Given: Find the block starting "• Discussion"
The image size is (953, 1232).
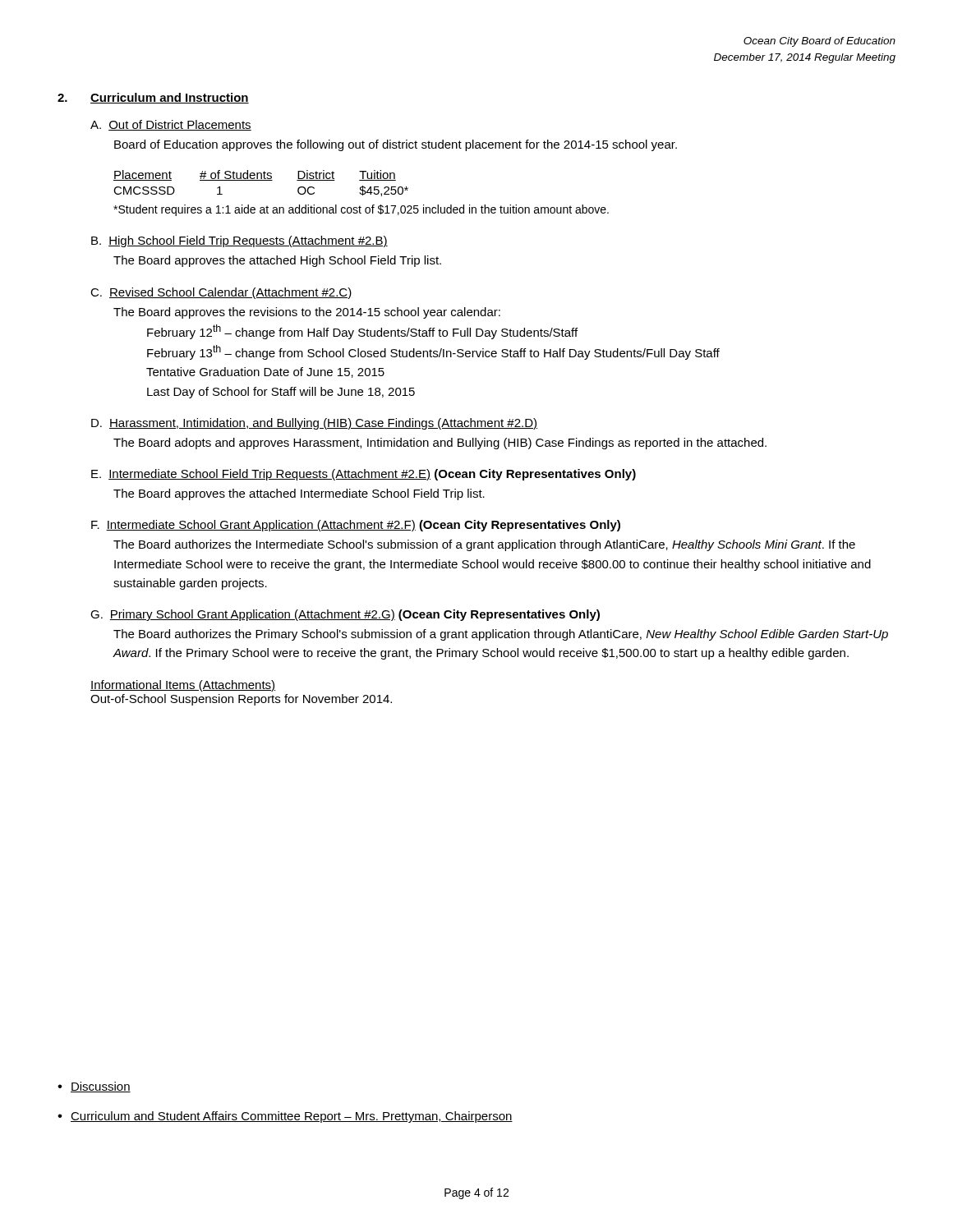Looking at the screenshot, I should tap(94, 1087).
